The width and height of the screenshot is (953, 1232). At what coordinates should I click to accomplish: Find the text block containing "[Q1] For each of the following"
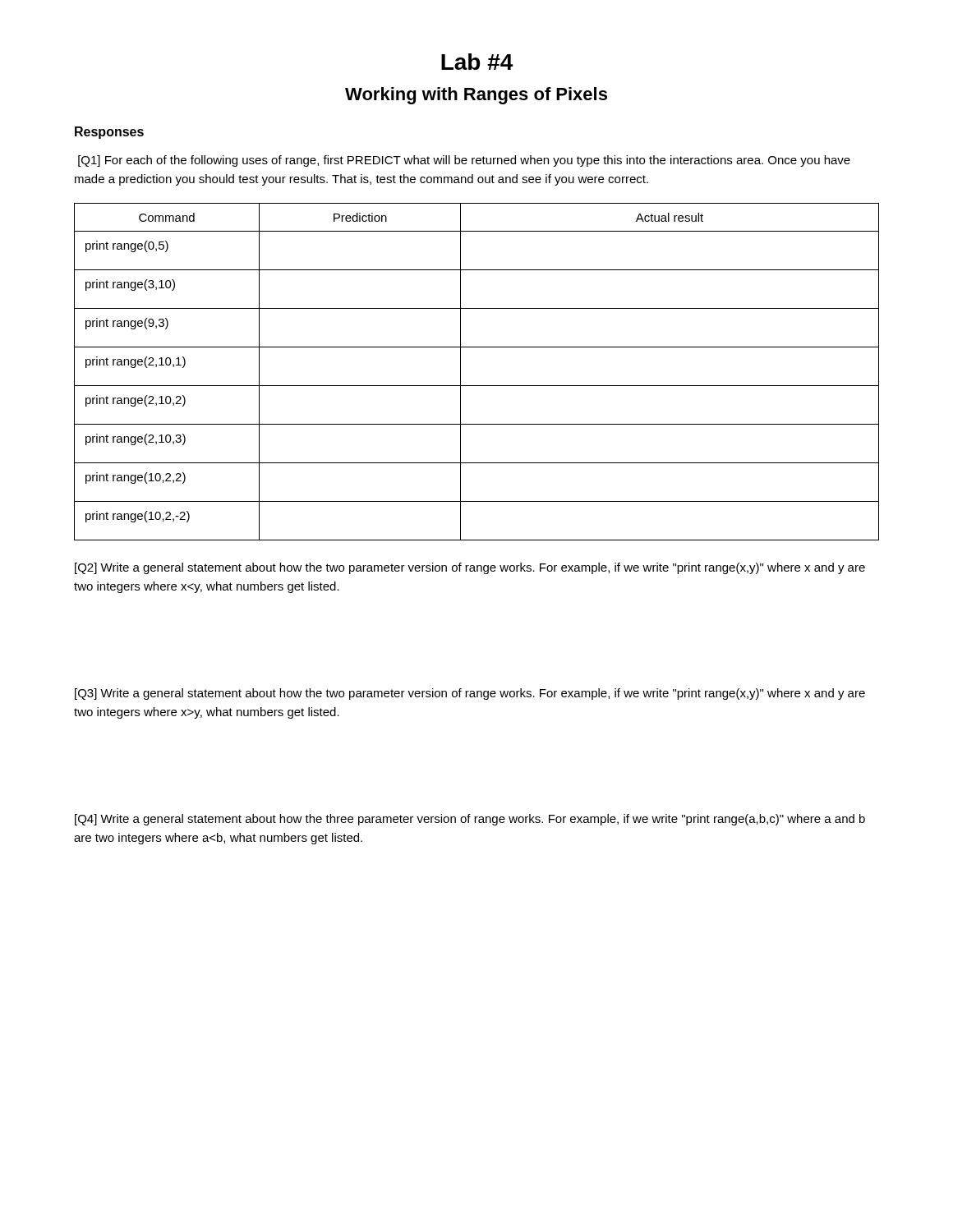tap(462, 169)
